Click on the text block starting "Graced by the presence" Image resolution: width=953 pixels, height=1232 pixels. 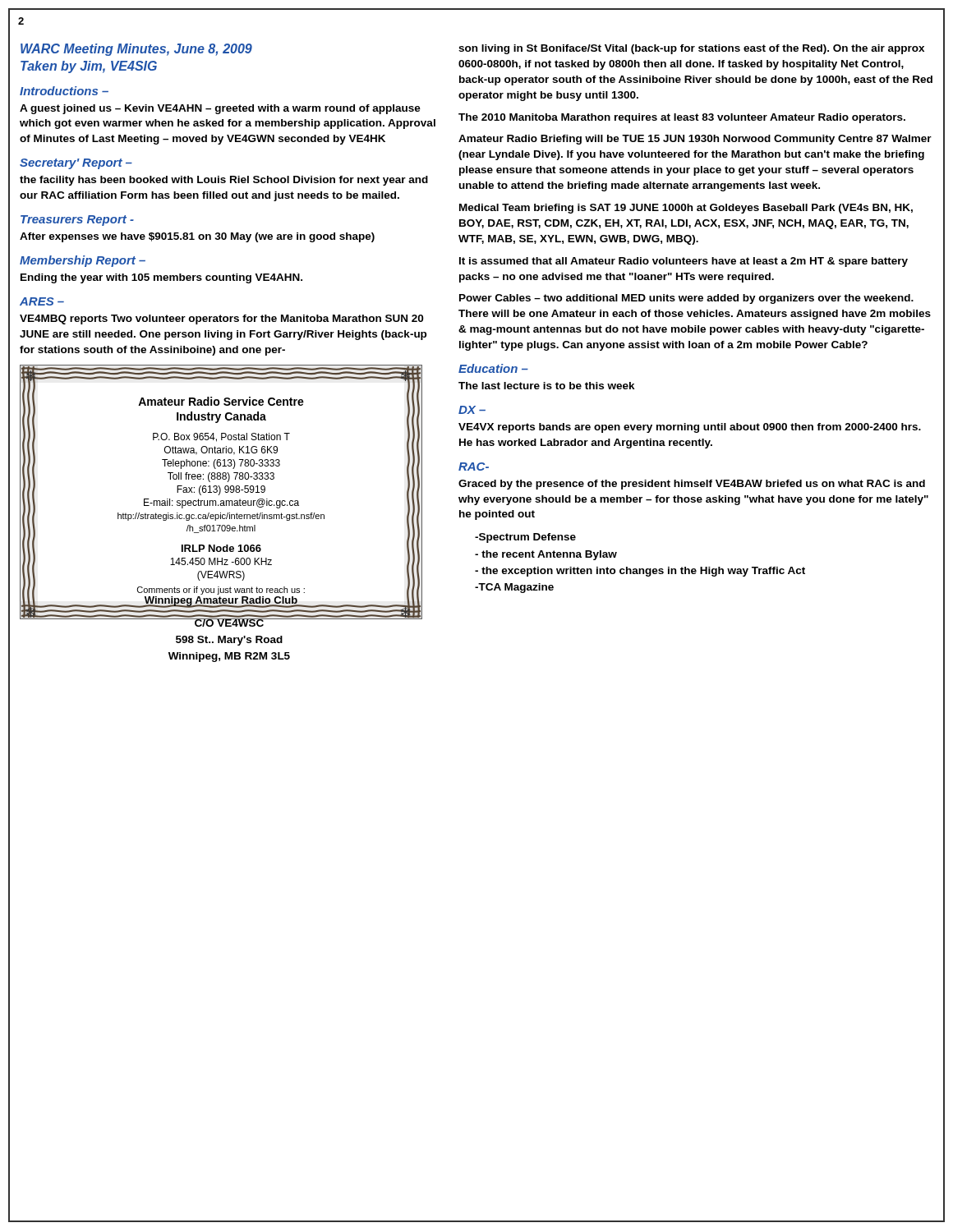pyautogui.click(x=694, y=499)
